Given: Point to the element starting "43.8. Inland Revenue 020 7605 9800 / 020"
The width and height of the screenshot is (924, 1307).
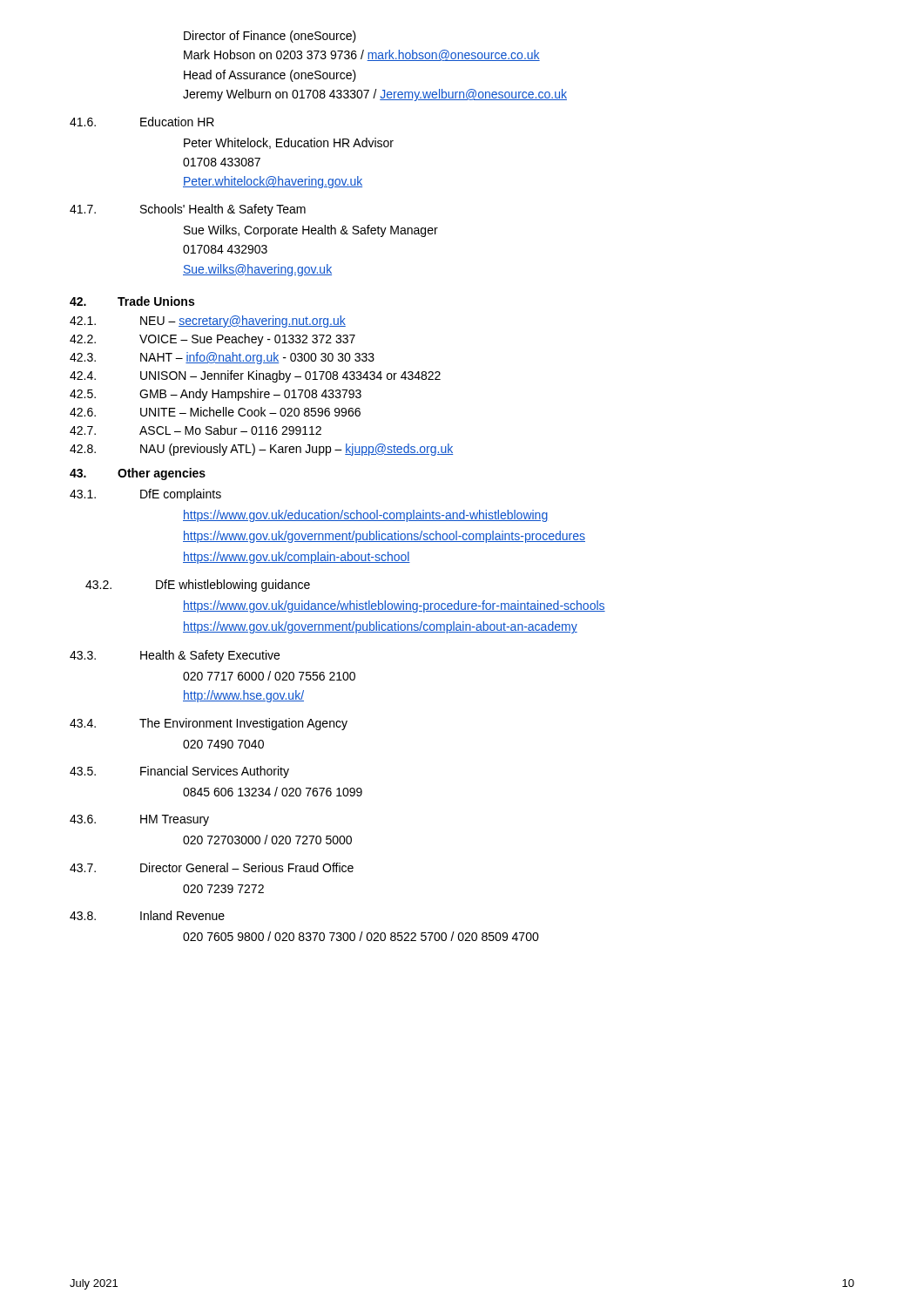Looking at the screenshot, I should coord(462,927).
